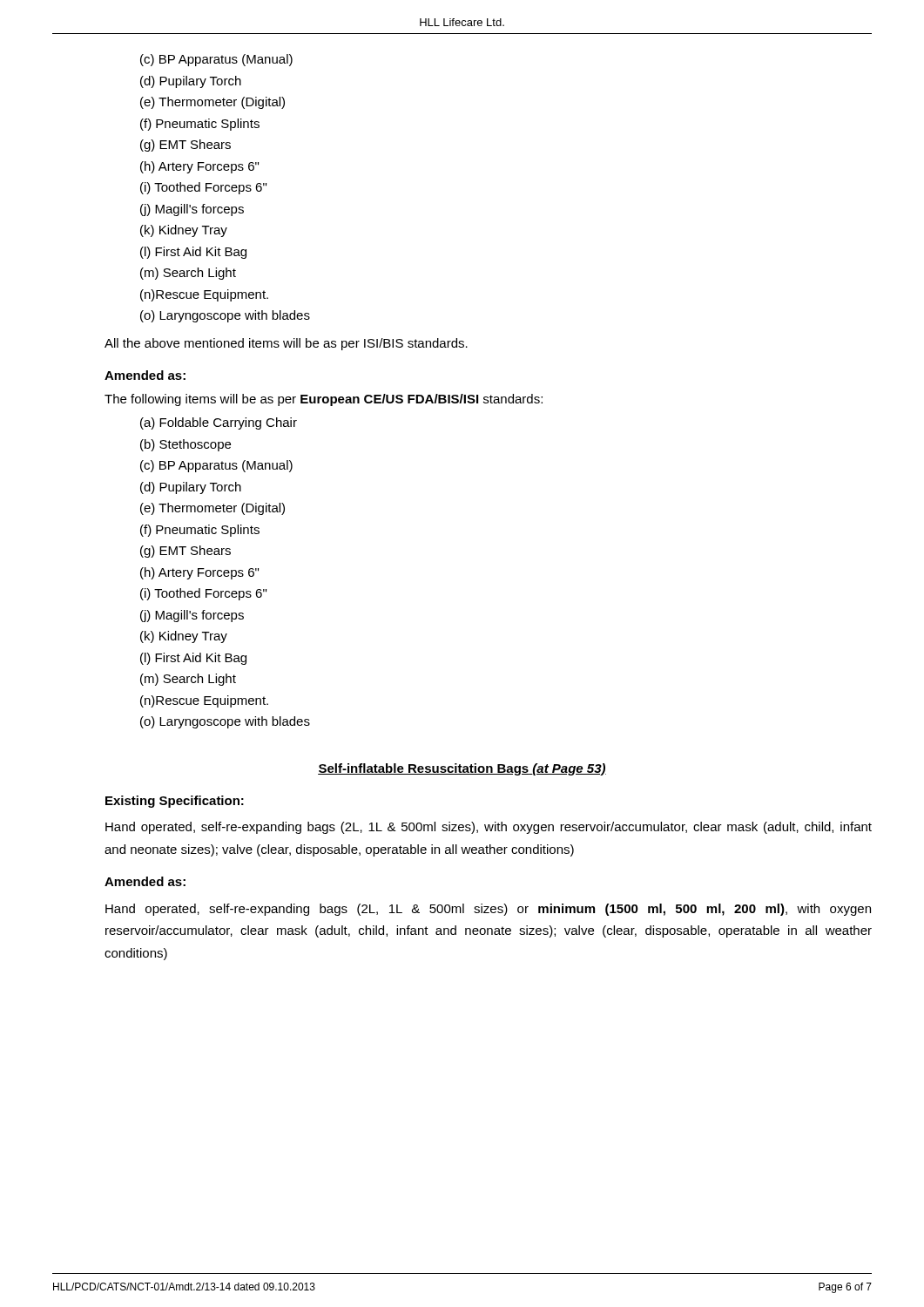
Task: Click on the text block containing "All the above mentioned items will be"
Action: (286, 342)
